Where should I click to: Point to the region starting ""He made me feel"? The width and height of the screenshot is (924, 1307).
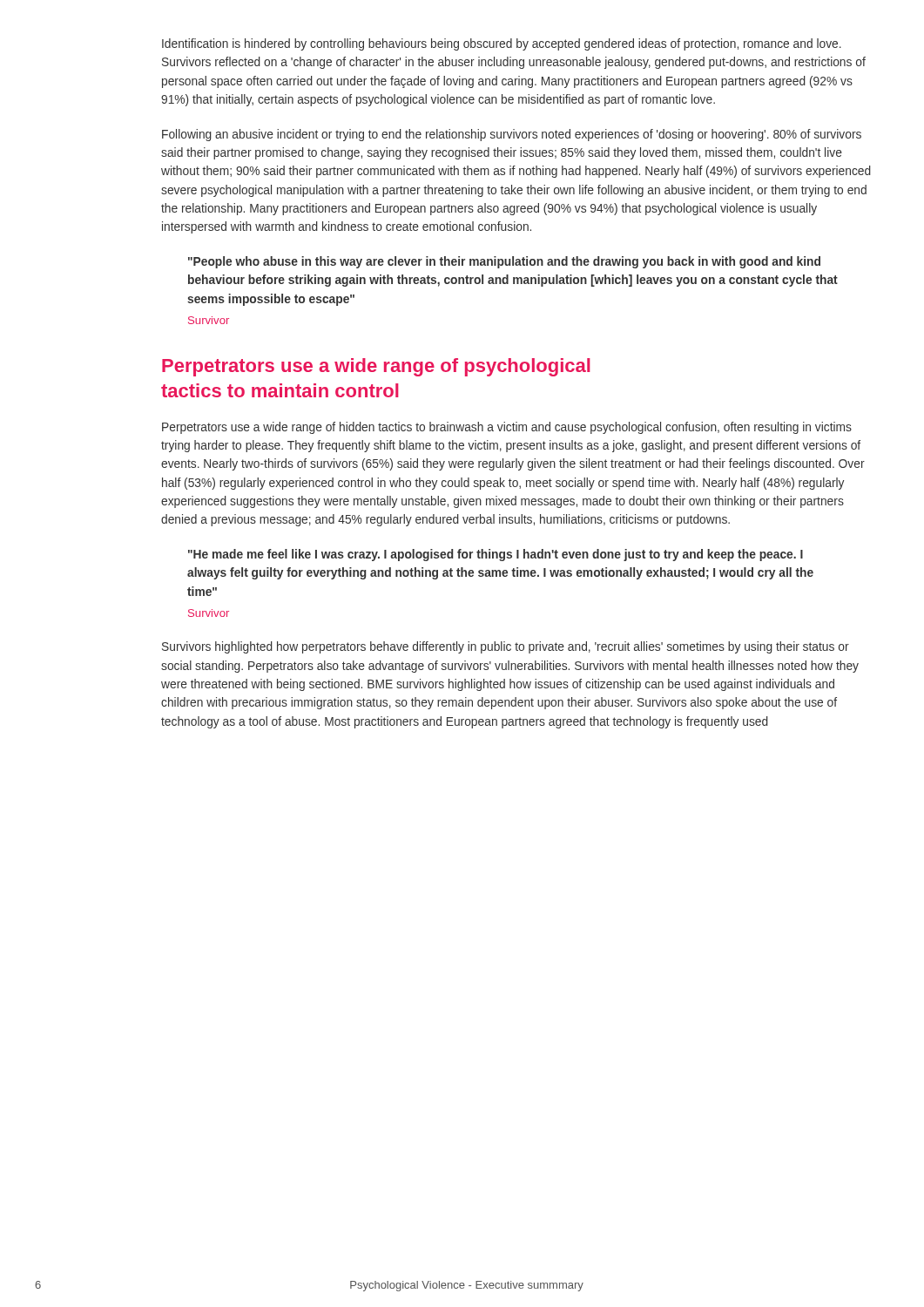coord(516,584)
